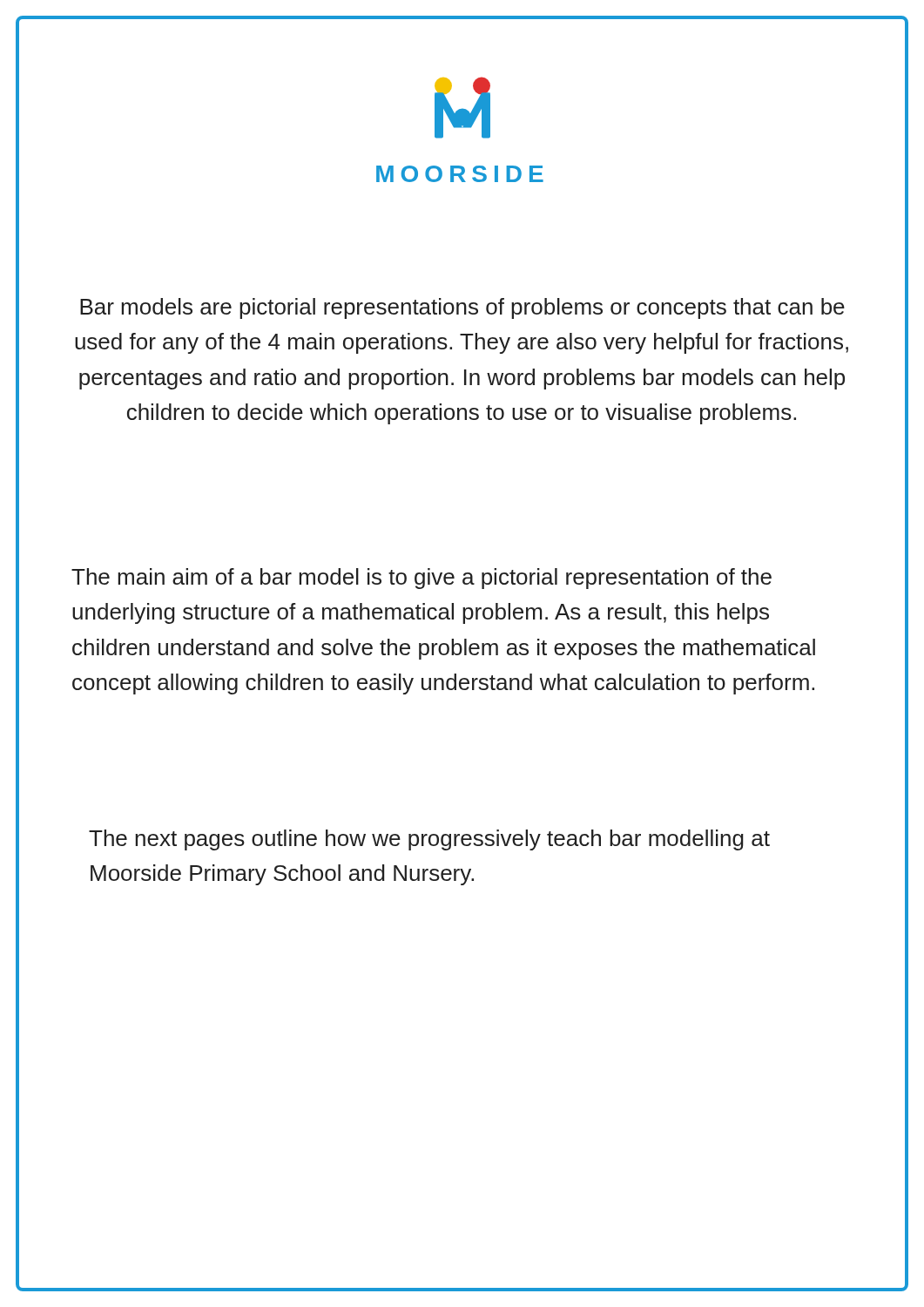Find the logo

462,130
